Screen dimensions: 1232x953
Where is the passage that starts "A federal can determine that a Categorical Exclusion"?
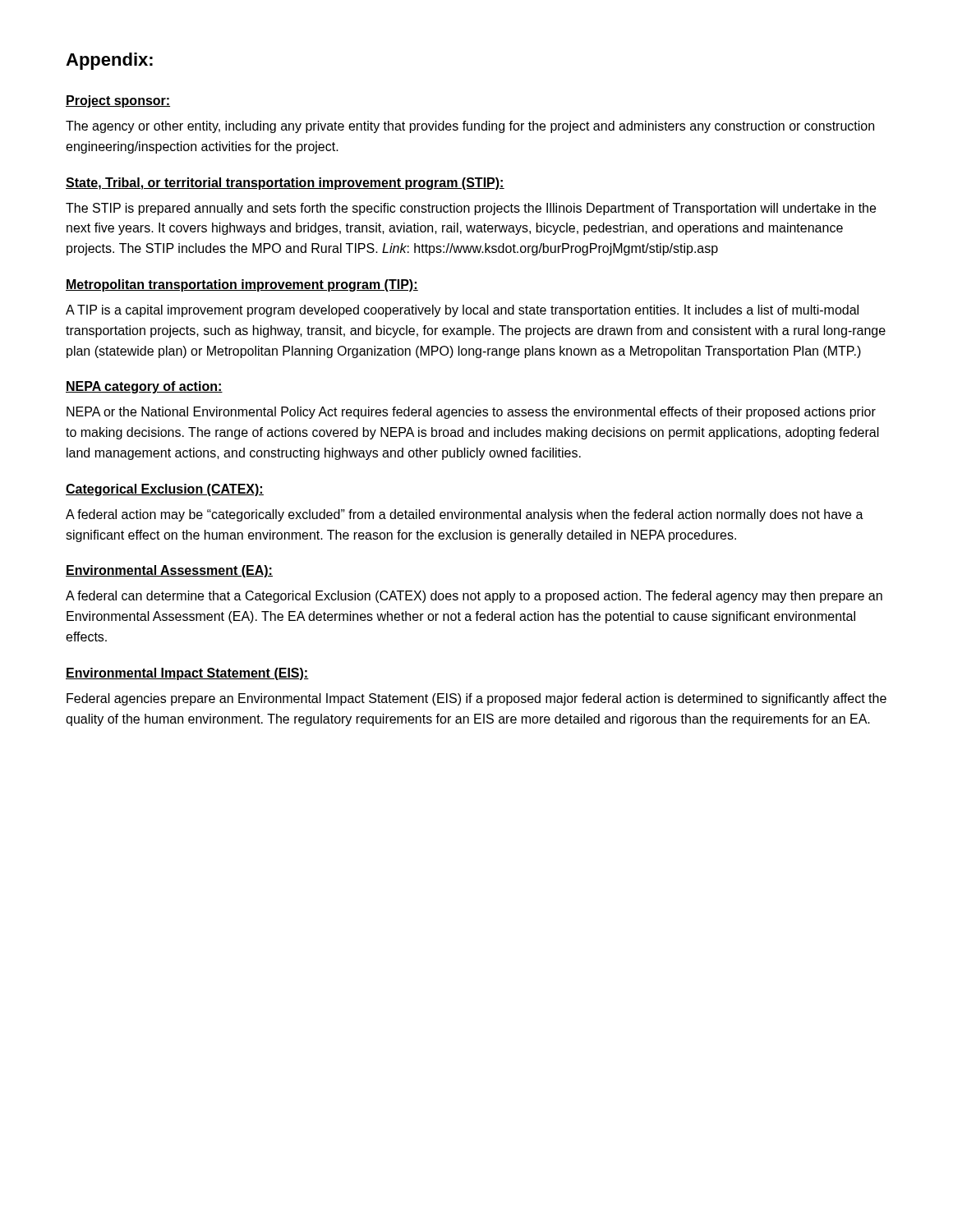click(x=474, y=616)
